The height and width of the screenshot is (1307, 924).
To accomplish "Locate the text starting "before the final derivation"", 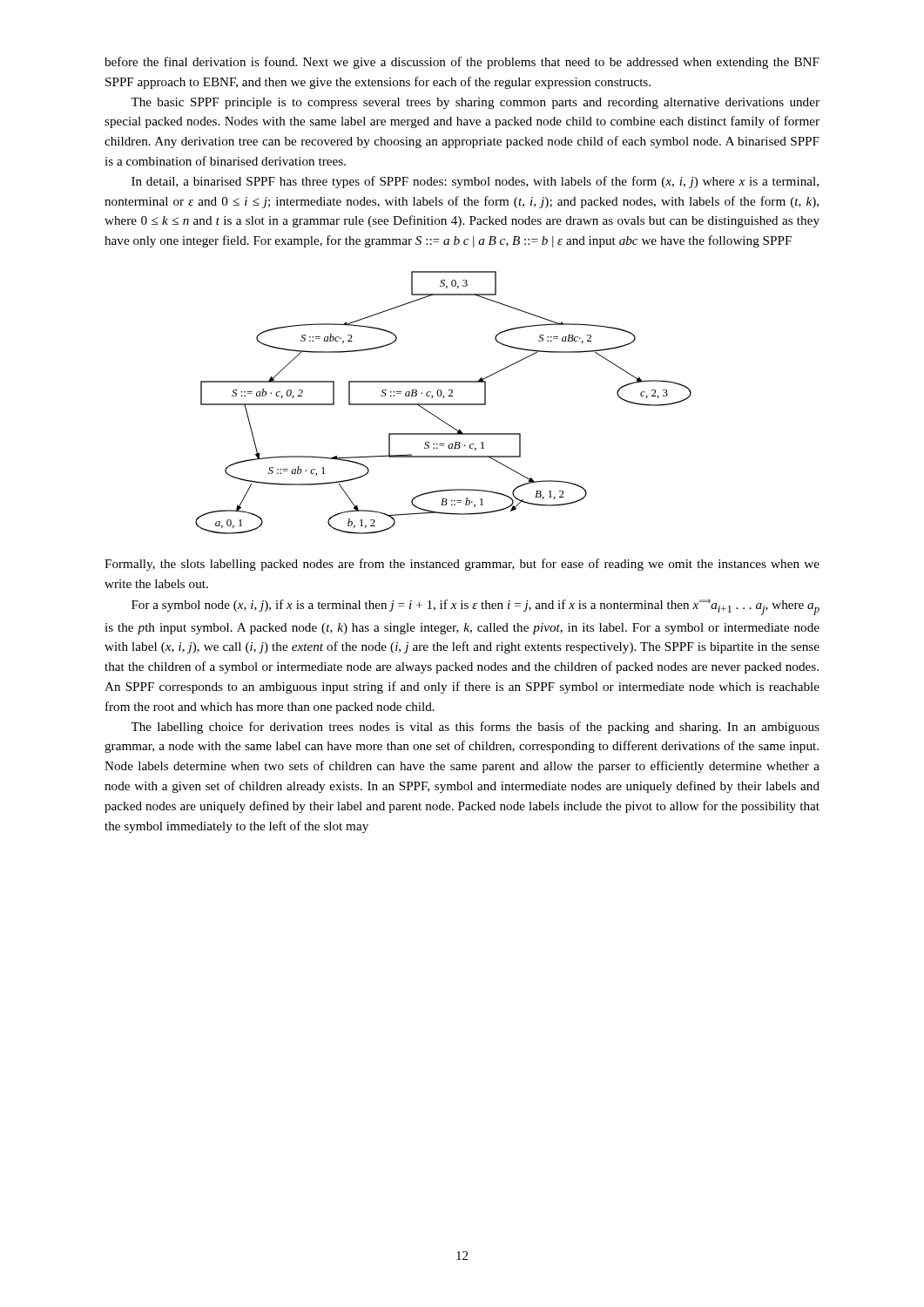I will coord(462,72).
